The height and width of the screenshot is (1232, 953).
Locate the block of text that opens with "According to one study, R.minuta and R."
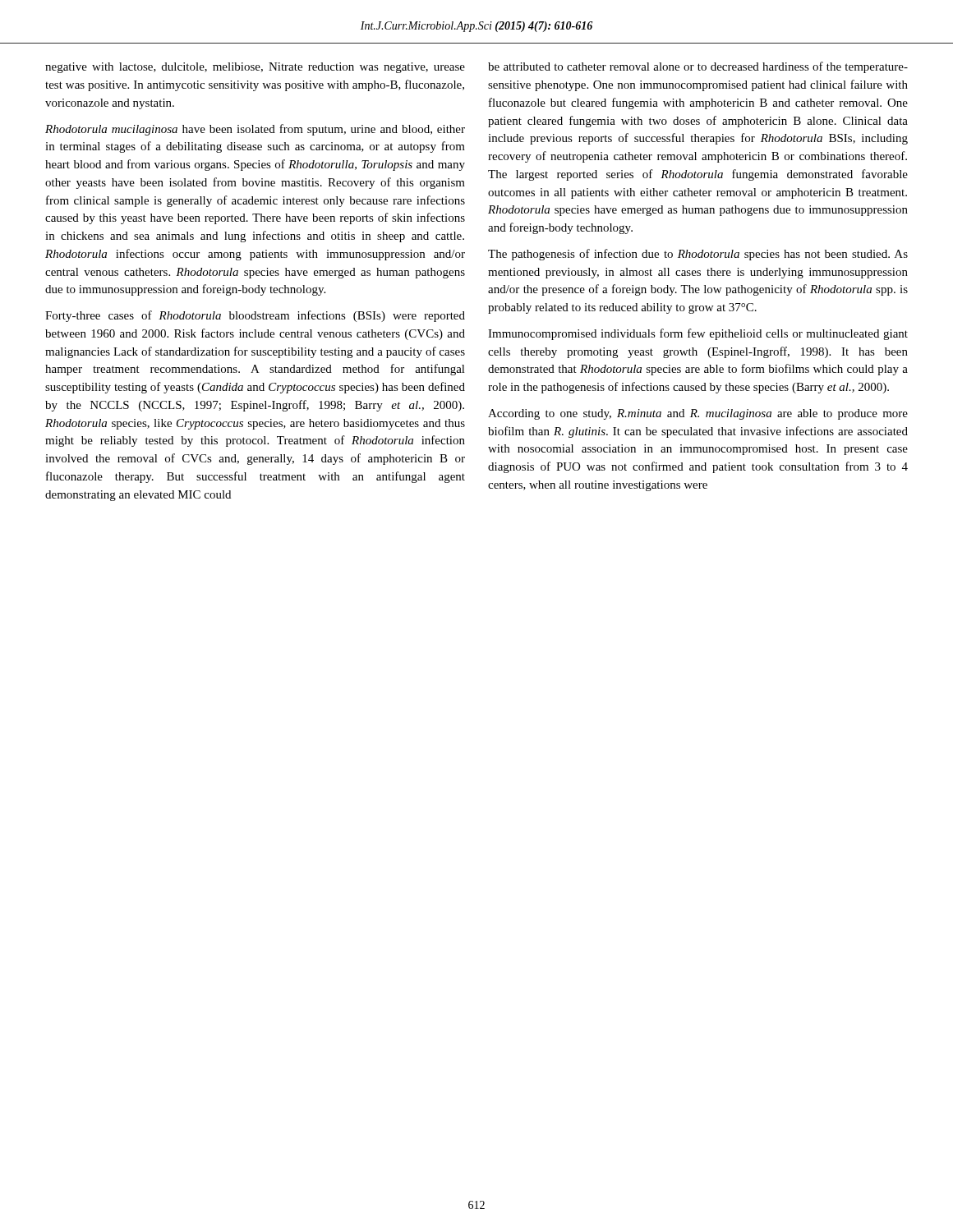pos(698,449)
